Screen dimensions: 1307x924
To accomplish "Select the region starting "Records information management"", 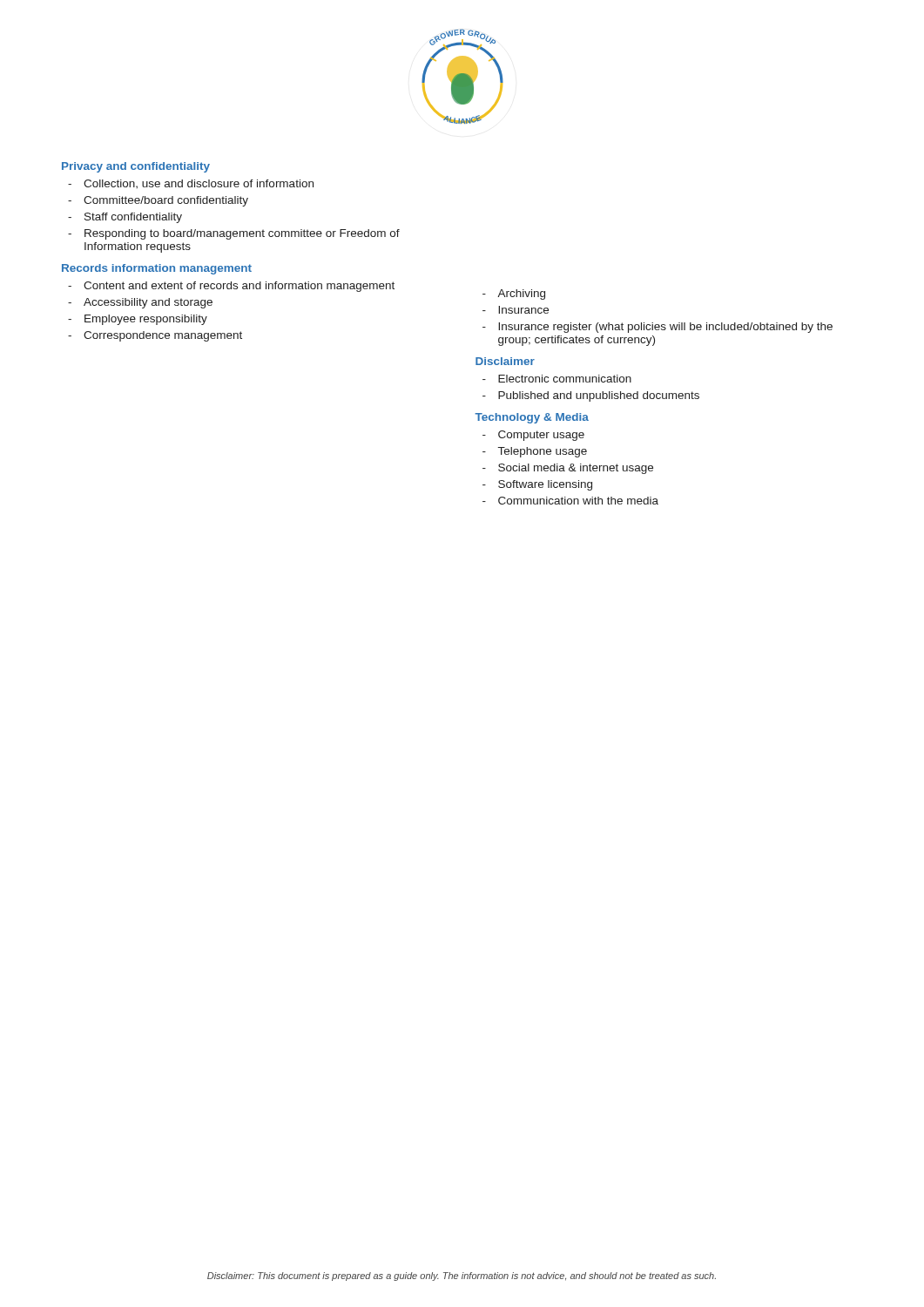I will point(156,268).
